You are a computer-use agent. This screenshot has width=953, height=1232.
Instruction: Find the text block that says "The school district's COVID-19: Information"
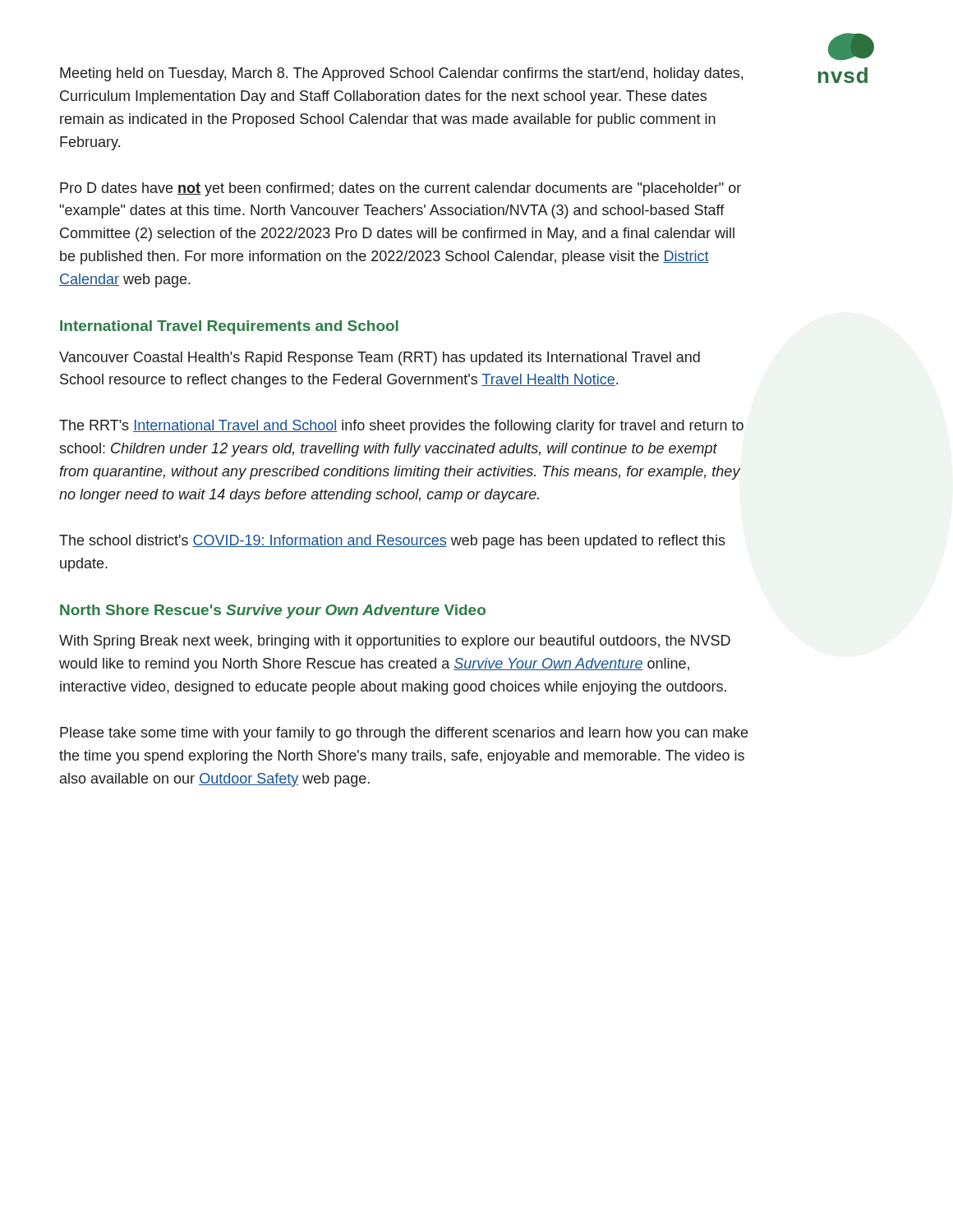392,552
